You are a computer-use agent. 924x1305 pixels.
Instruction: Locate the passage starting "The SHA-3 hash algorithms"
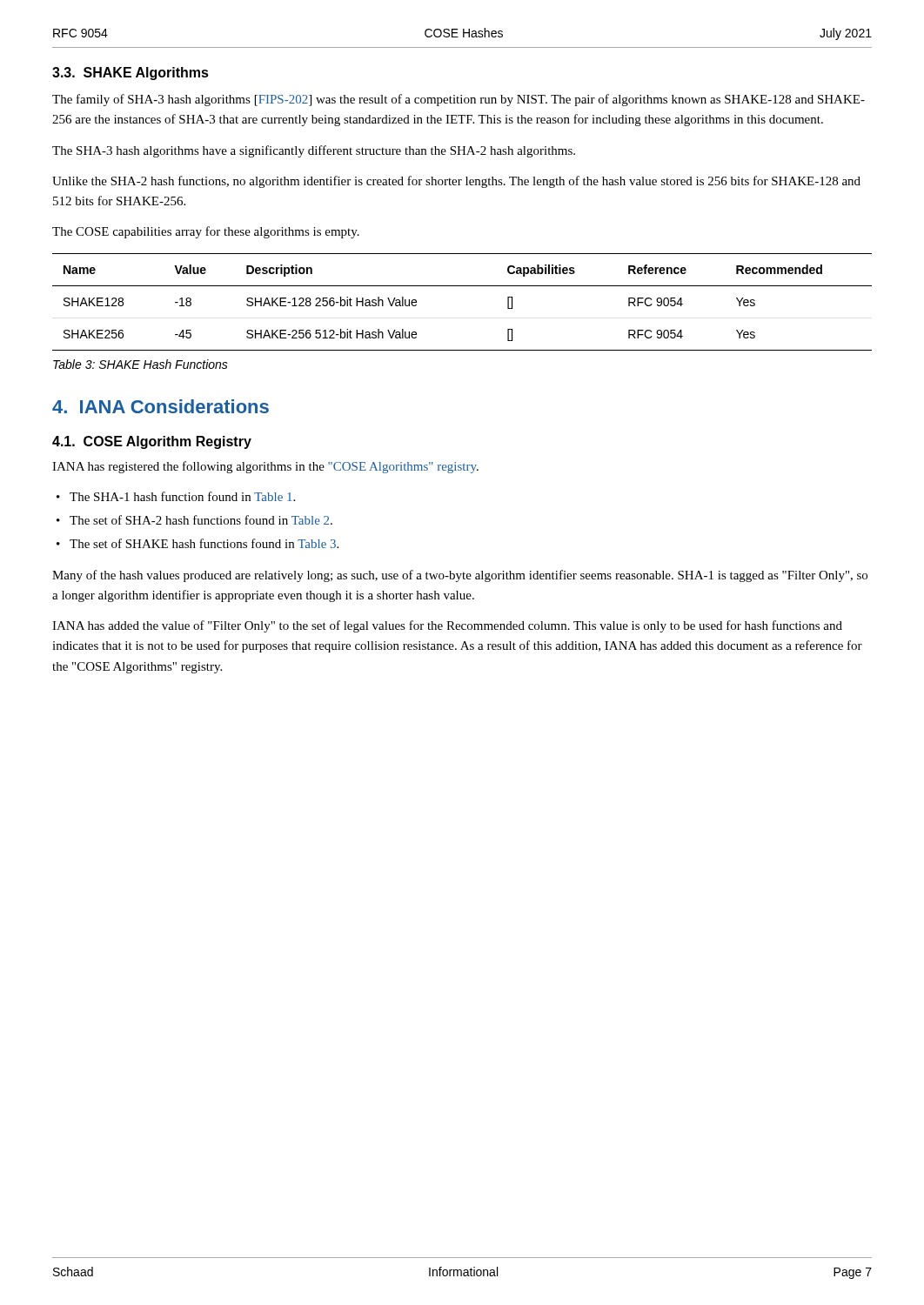click(x=462, y=151)
